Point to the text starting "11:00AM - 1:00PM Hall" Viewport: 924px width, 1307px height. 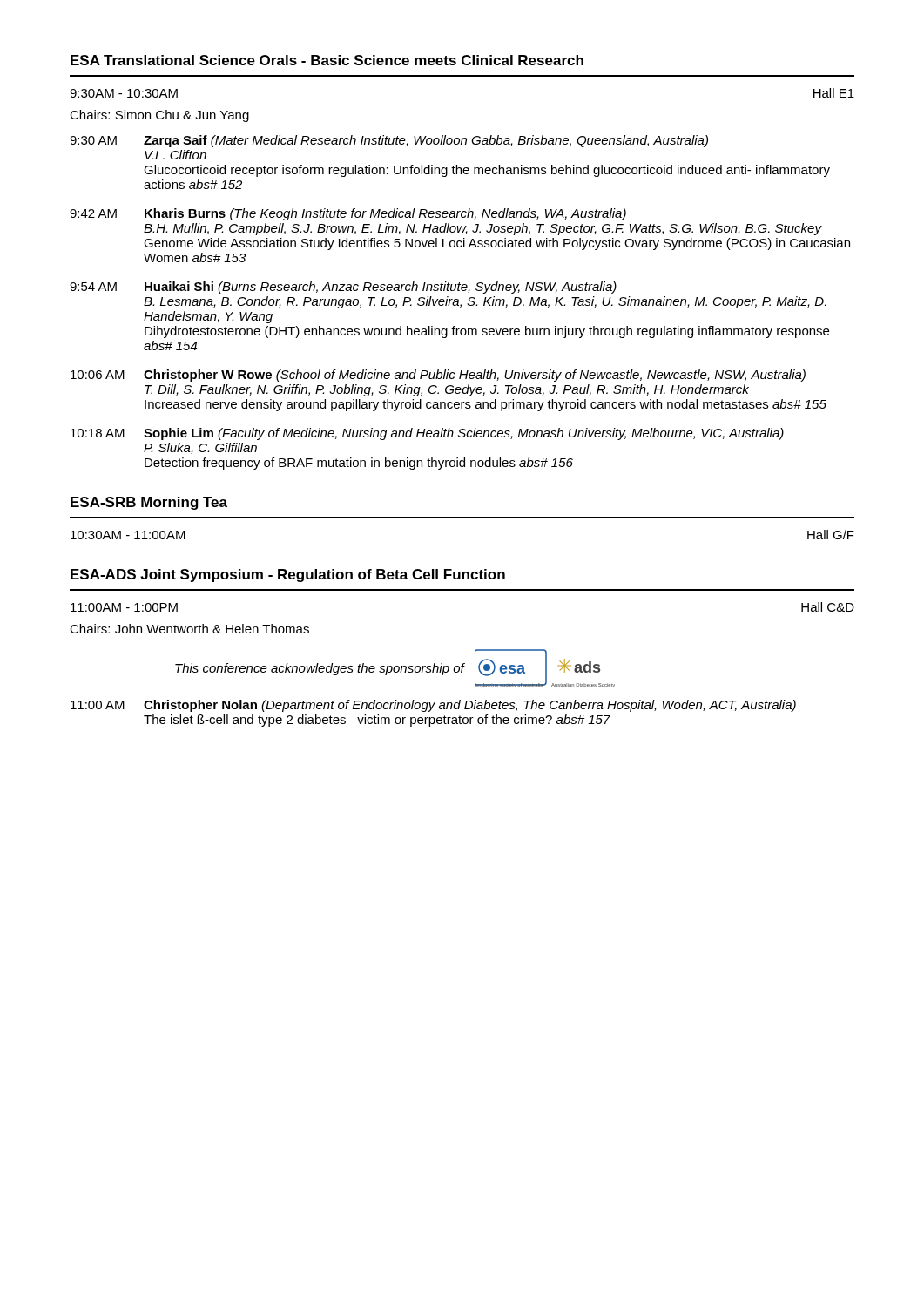click(137, 607)
